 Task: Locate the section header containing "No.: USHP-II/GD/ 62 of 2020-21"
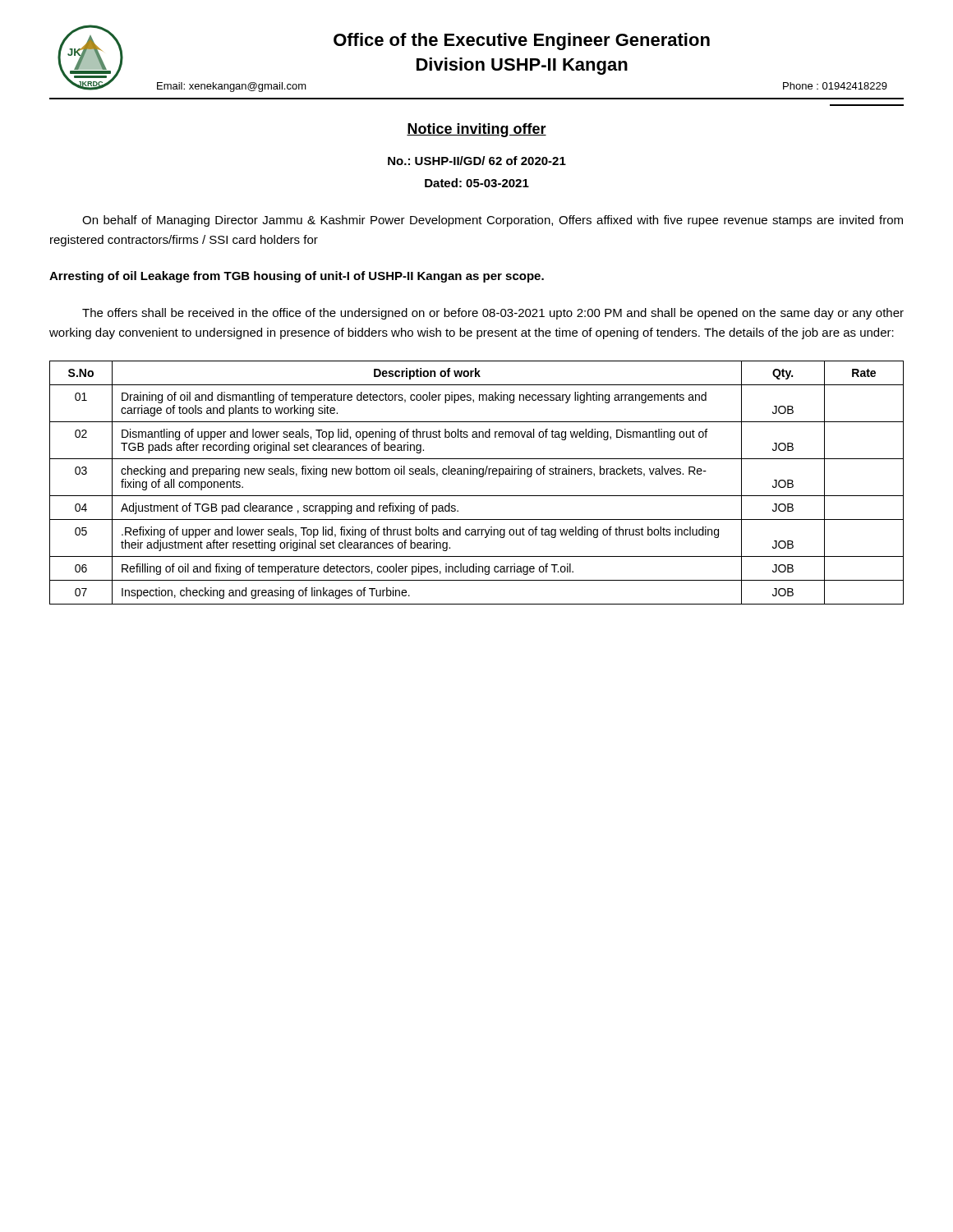coord(476,172)
